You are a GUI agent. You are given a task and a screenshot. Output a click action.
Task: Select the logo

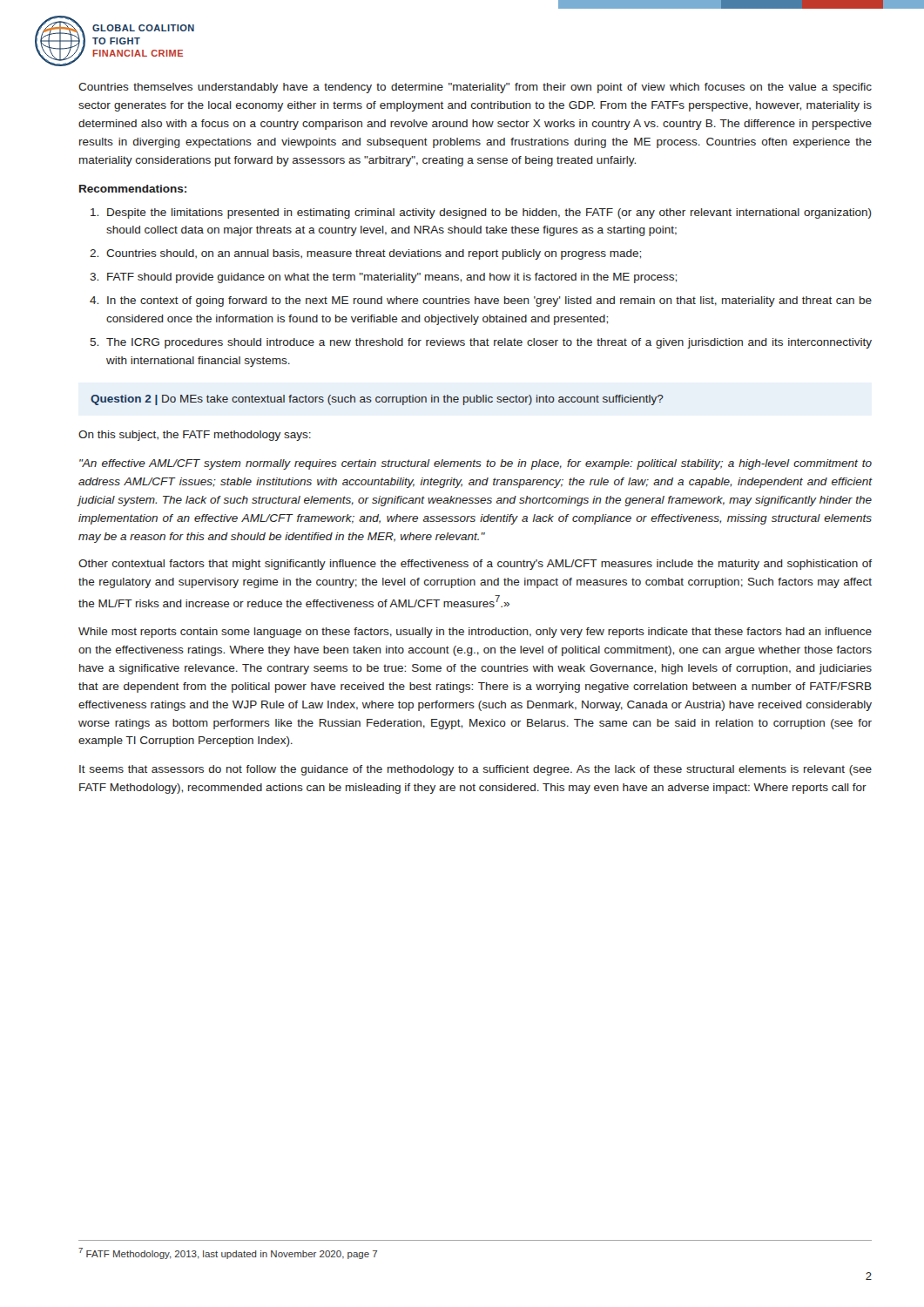click(115, 41)
